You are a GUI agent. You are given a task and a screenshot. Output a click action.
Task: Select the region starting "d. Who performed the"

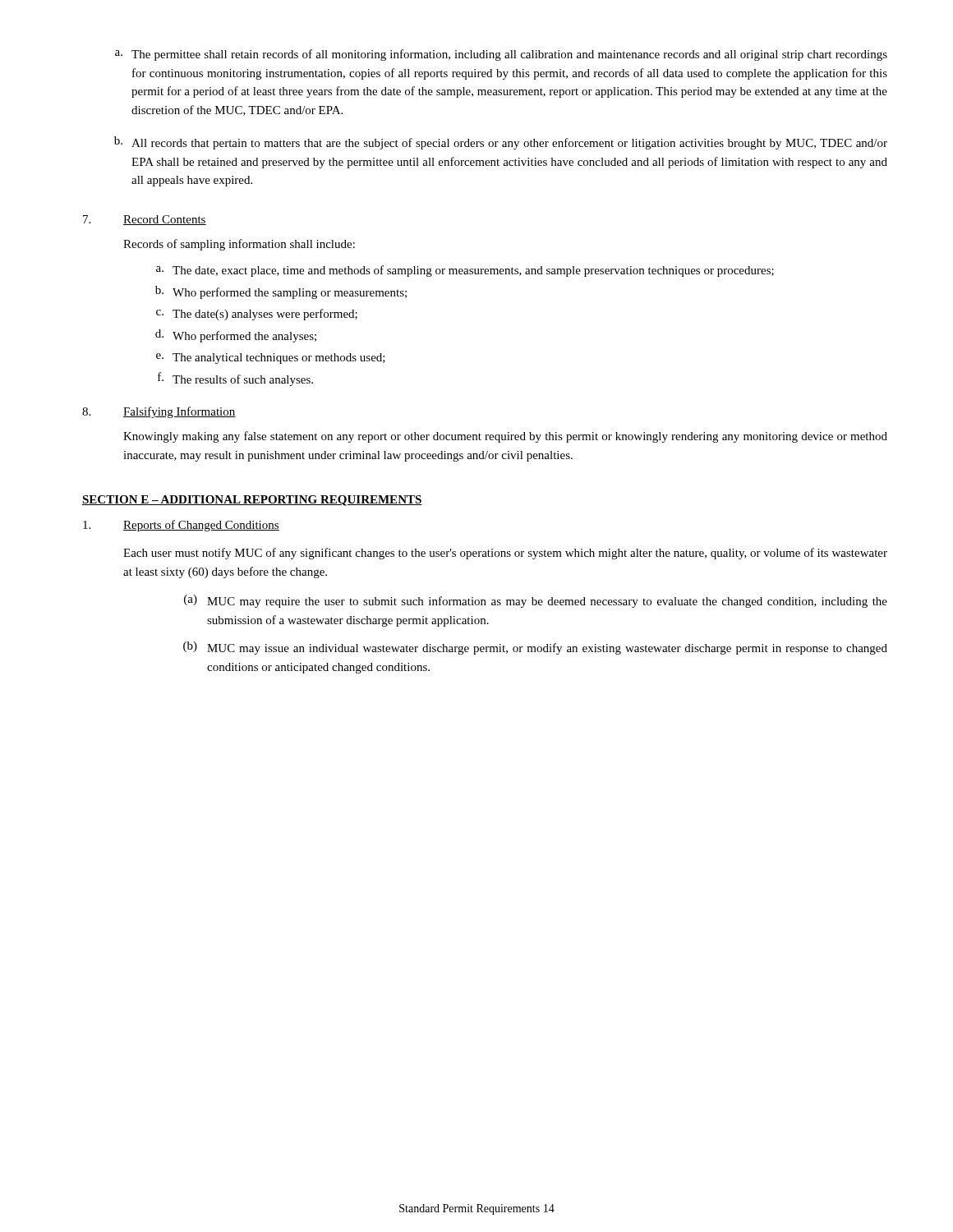[236, 336]
